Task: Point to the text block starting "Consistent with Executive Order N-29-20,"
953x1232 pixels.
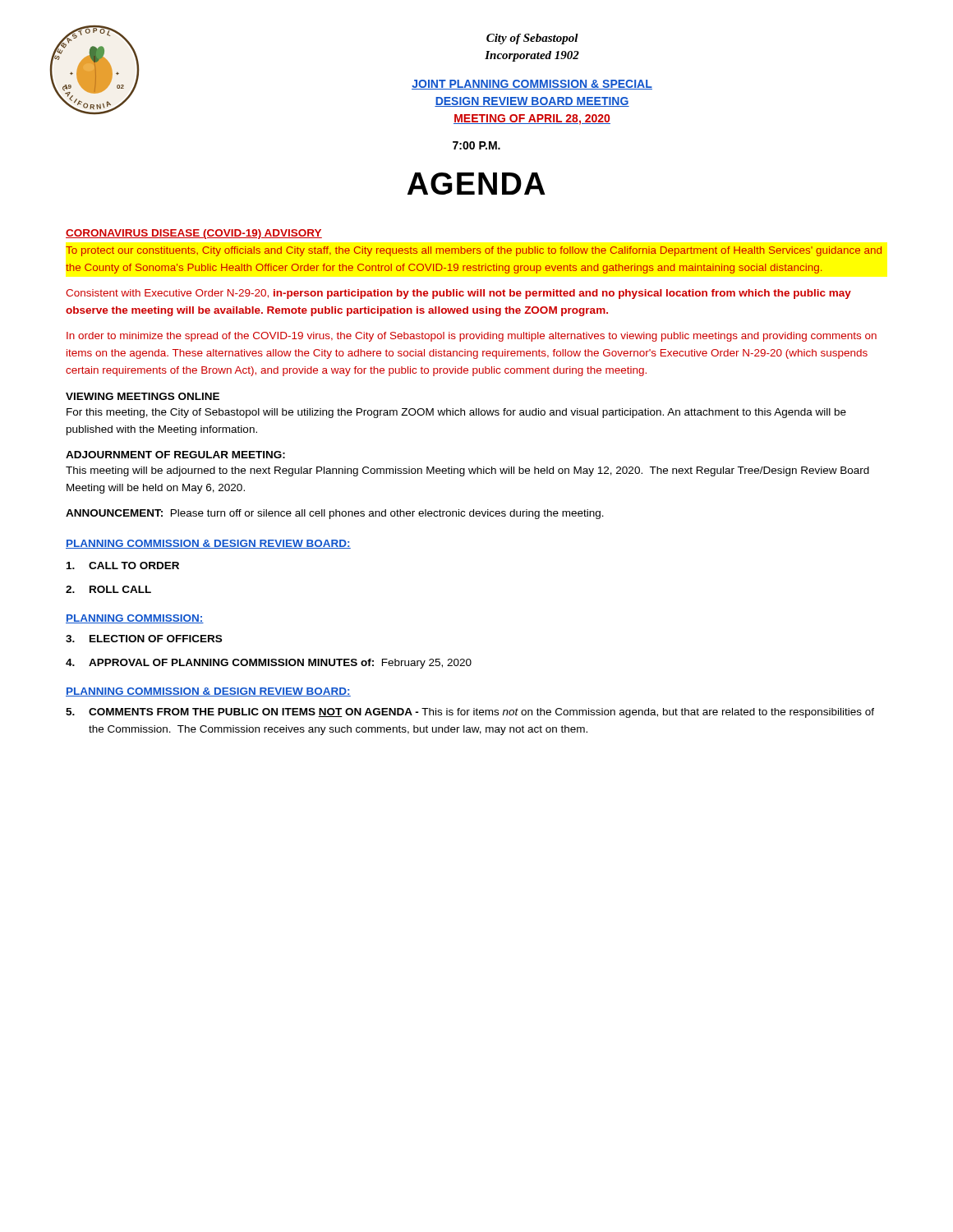Action: 458,301
